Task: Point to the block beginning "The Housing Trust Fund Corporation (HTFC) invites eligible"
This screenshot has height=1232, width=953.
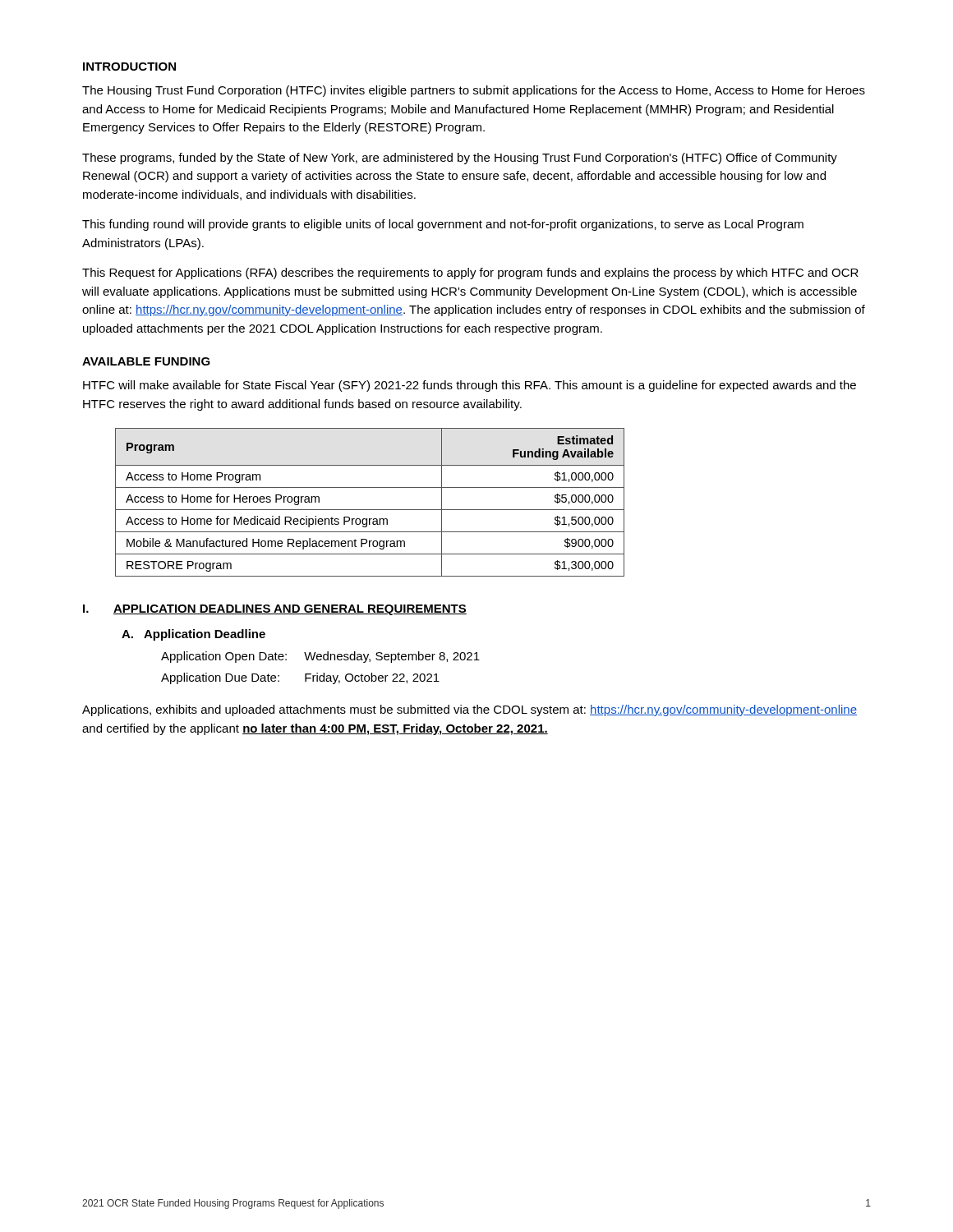Action: click(474, 108)
